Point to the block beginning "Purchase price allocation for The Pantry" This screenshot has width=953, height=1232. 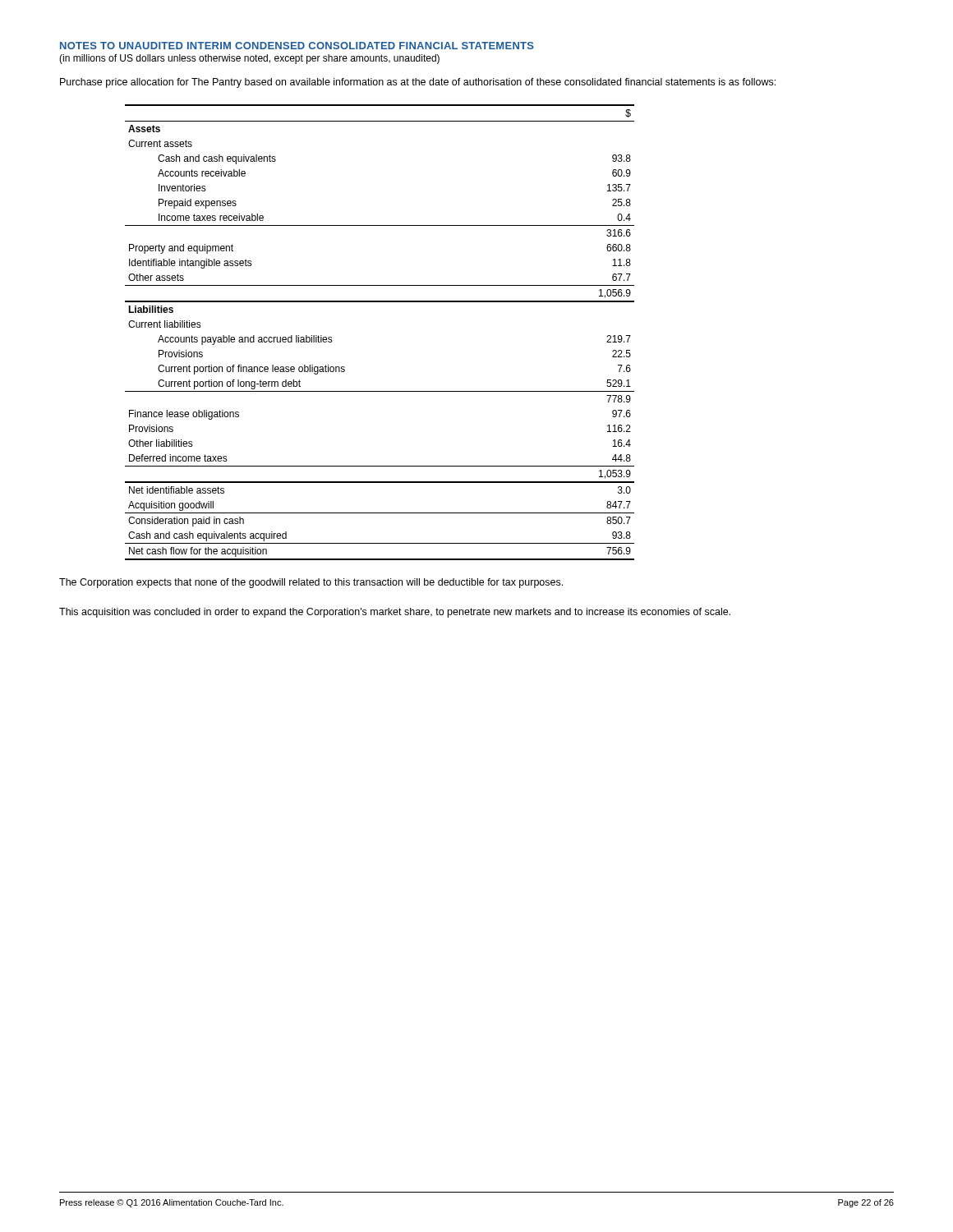pos(476,82)
